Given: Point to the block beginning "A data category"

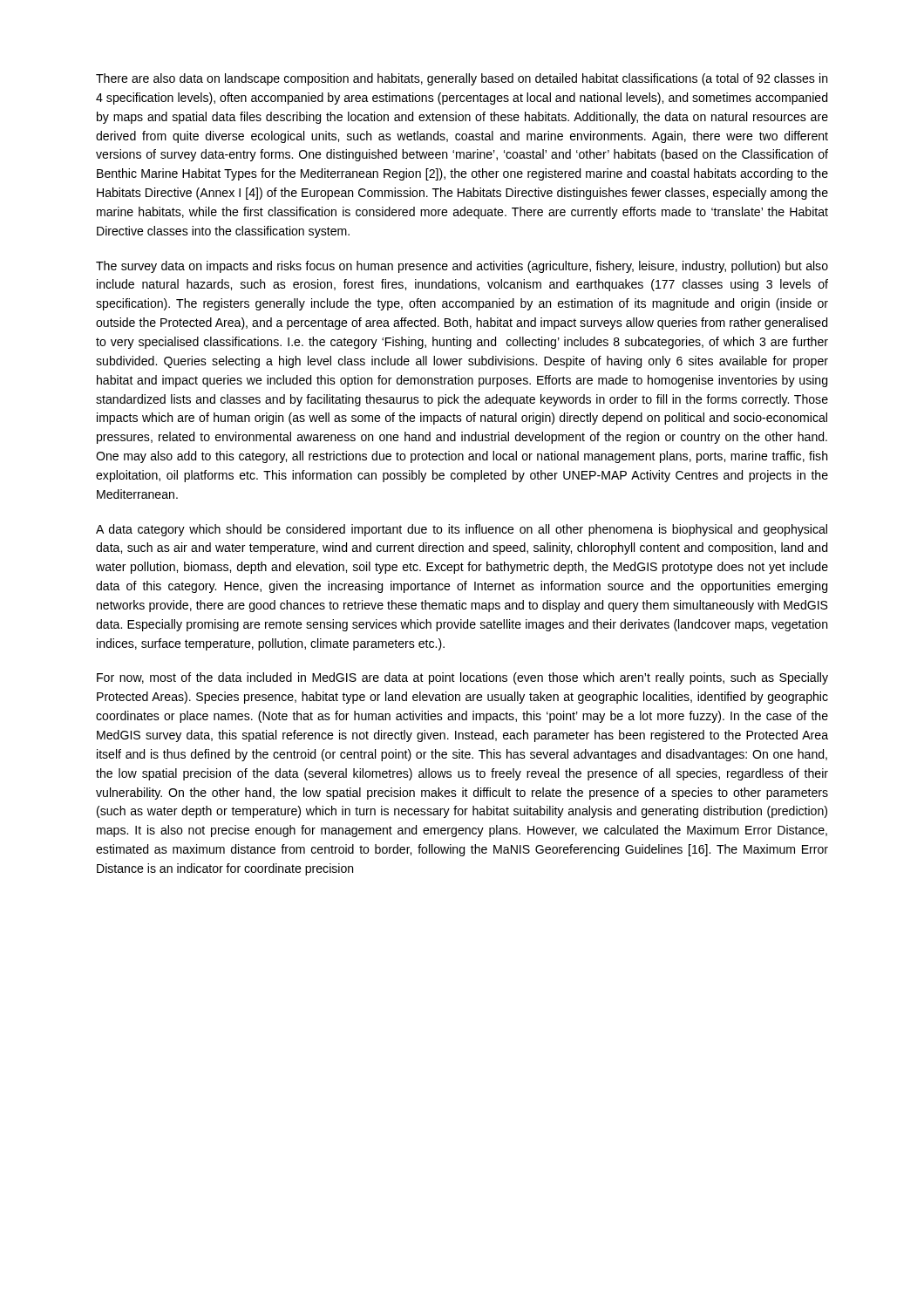Looking at the screenshot, I should click(x=462, y=586).
